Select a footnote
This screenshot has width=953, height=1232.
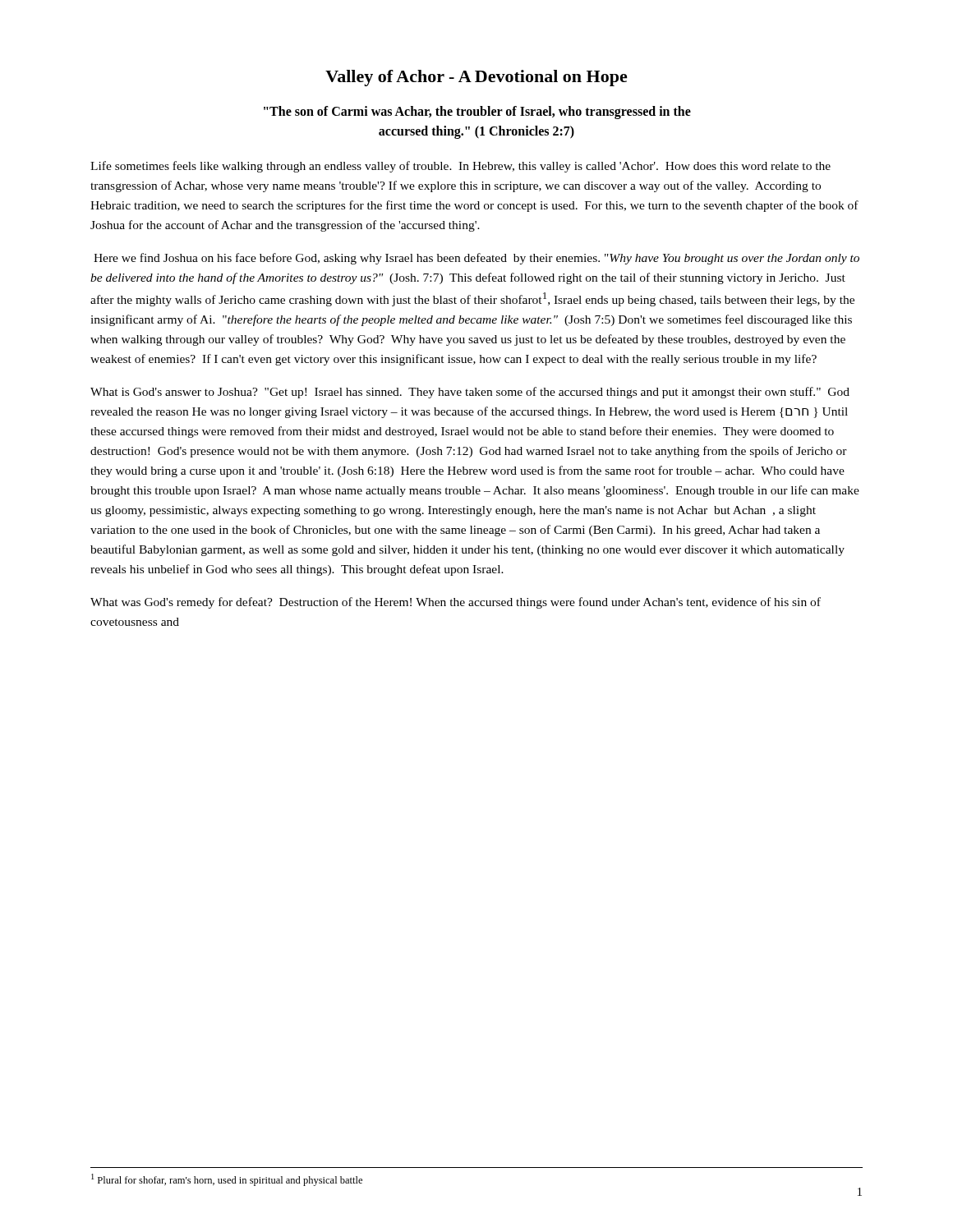[227, 1179]
